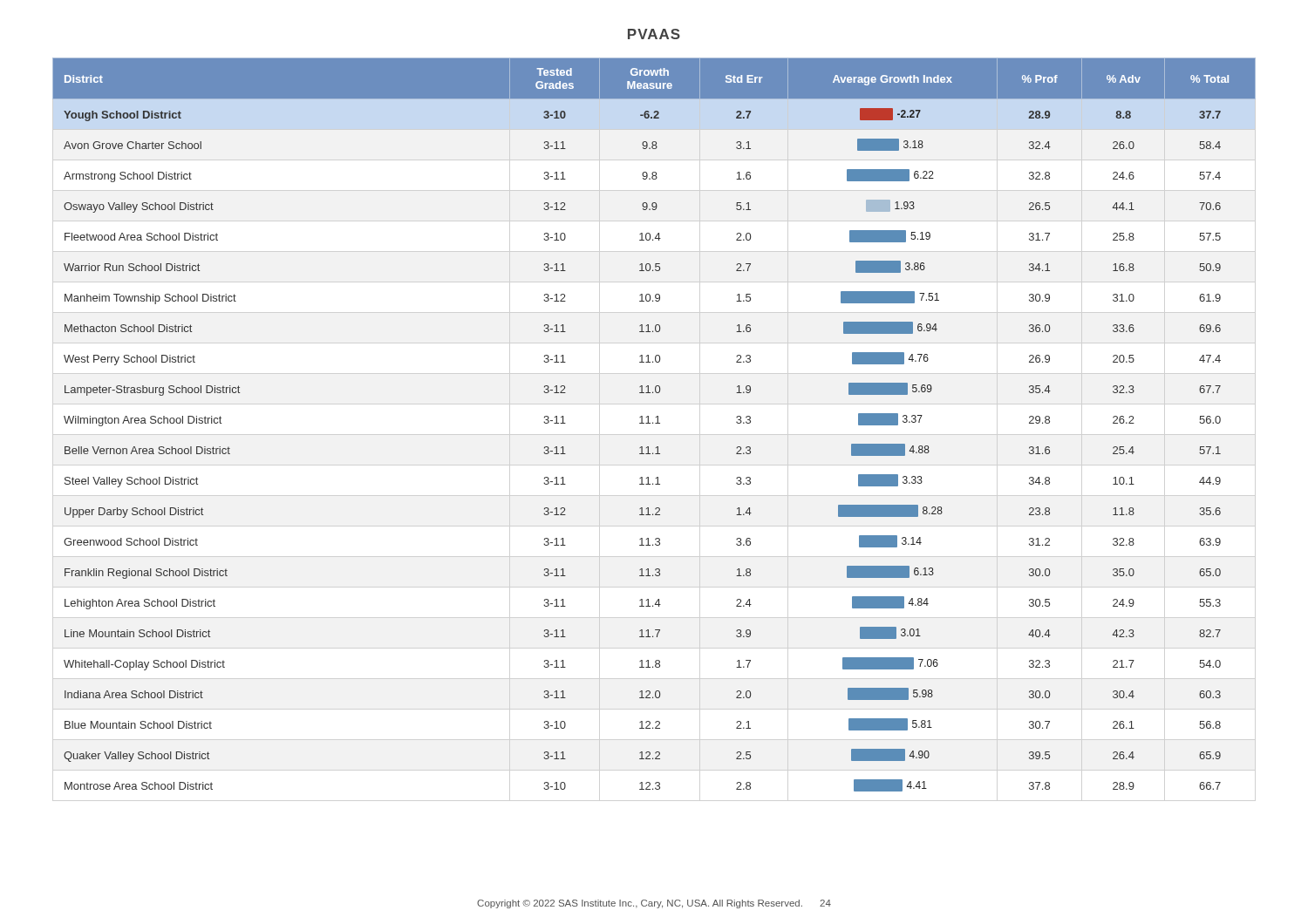Screen dimensions: 924x1308
Task: Click the table
Action: point(654,429)
